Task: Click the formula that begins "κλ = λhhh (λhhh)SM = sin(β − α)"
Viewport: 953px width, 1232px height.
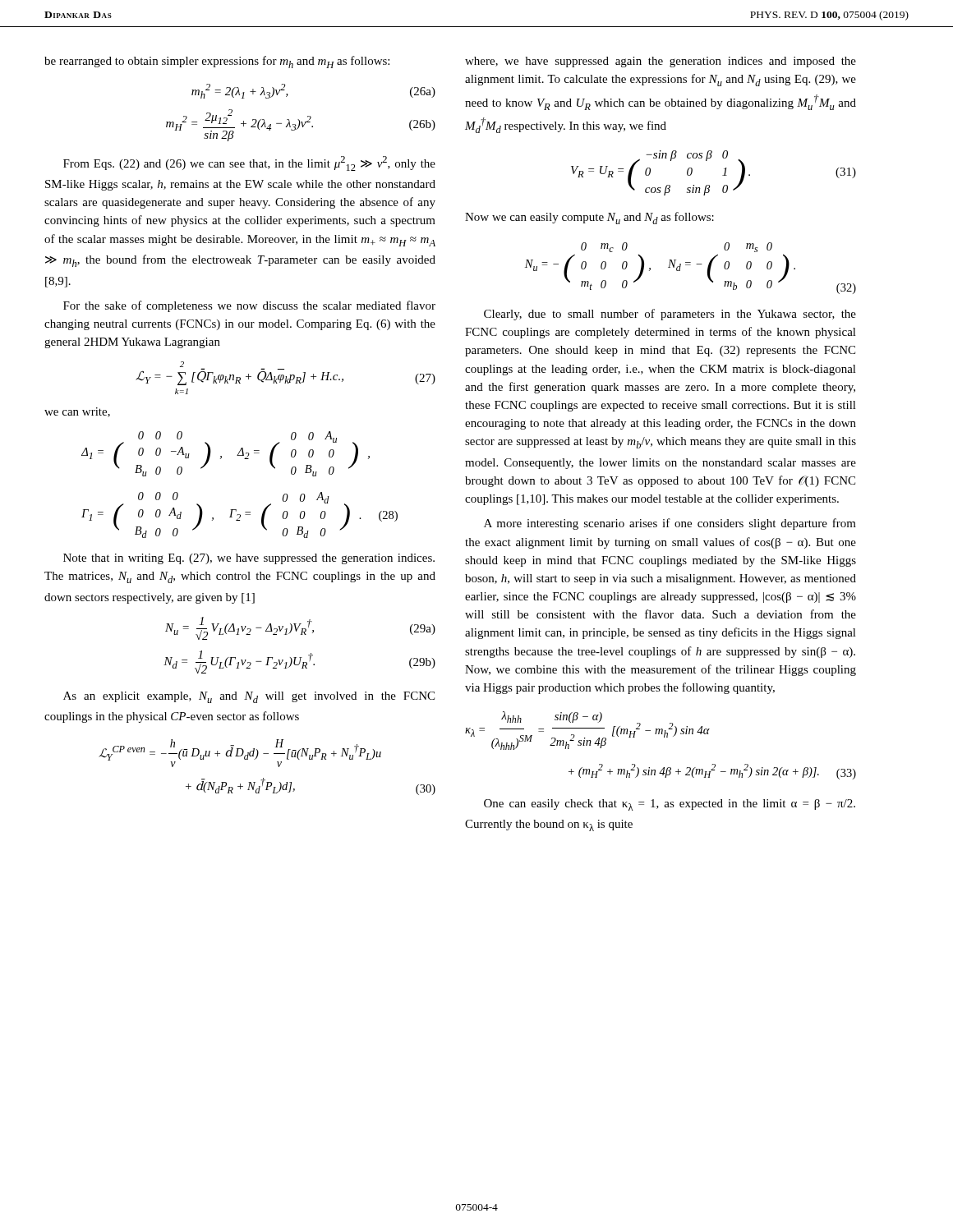Action: pos(661,744)
